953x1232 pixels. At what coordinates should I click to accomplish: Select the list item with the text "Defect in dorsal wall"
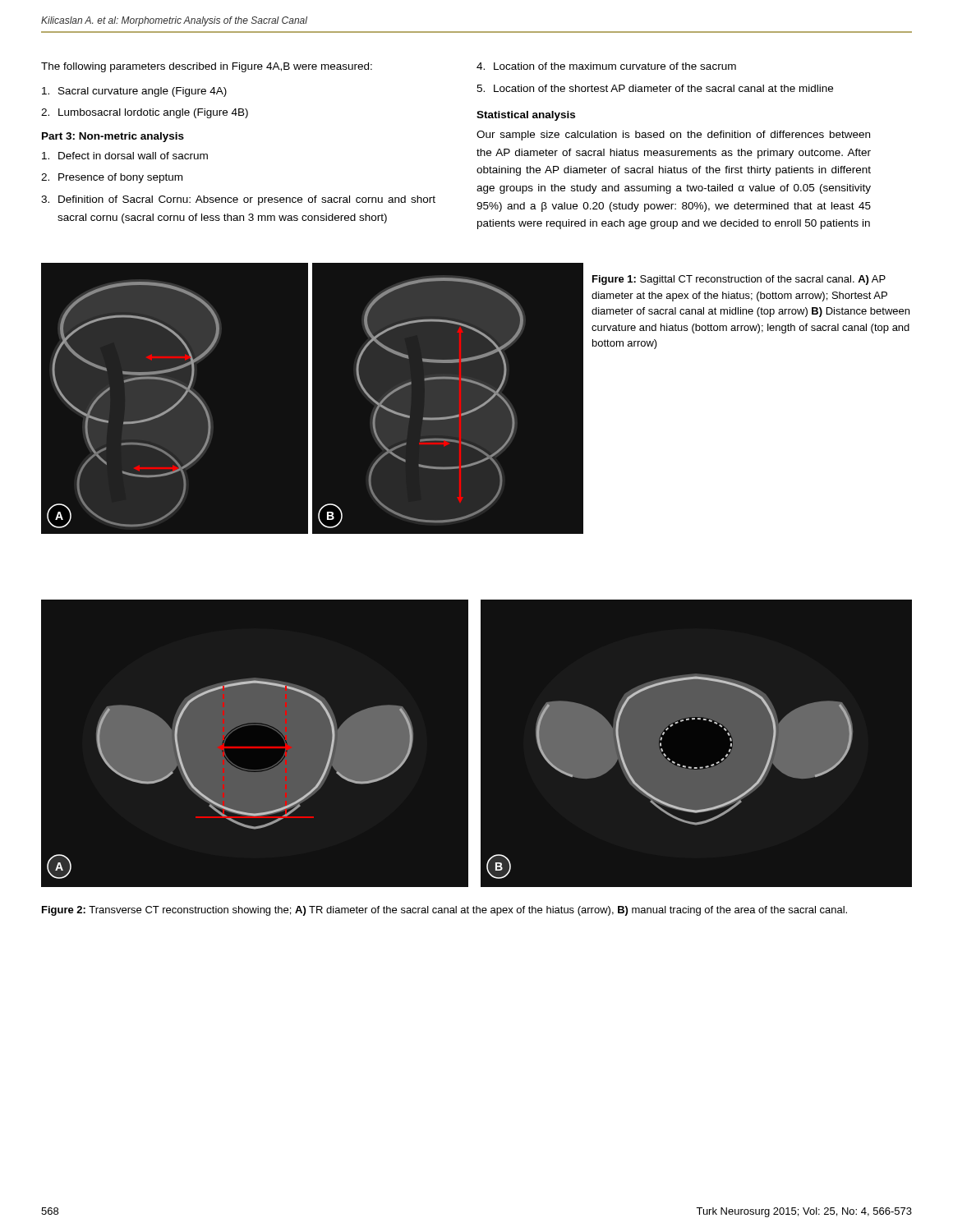coord(125,156)
